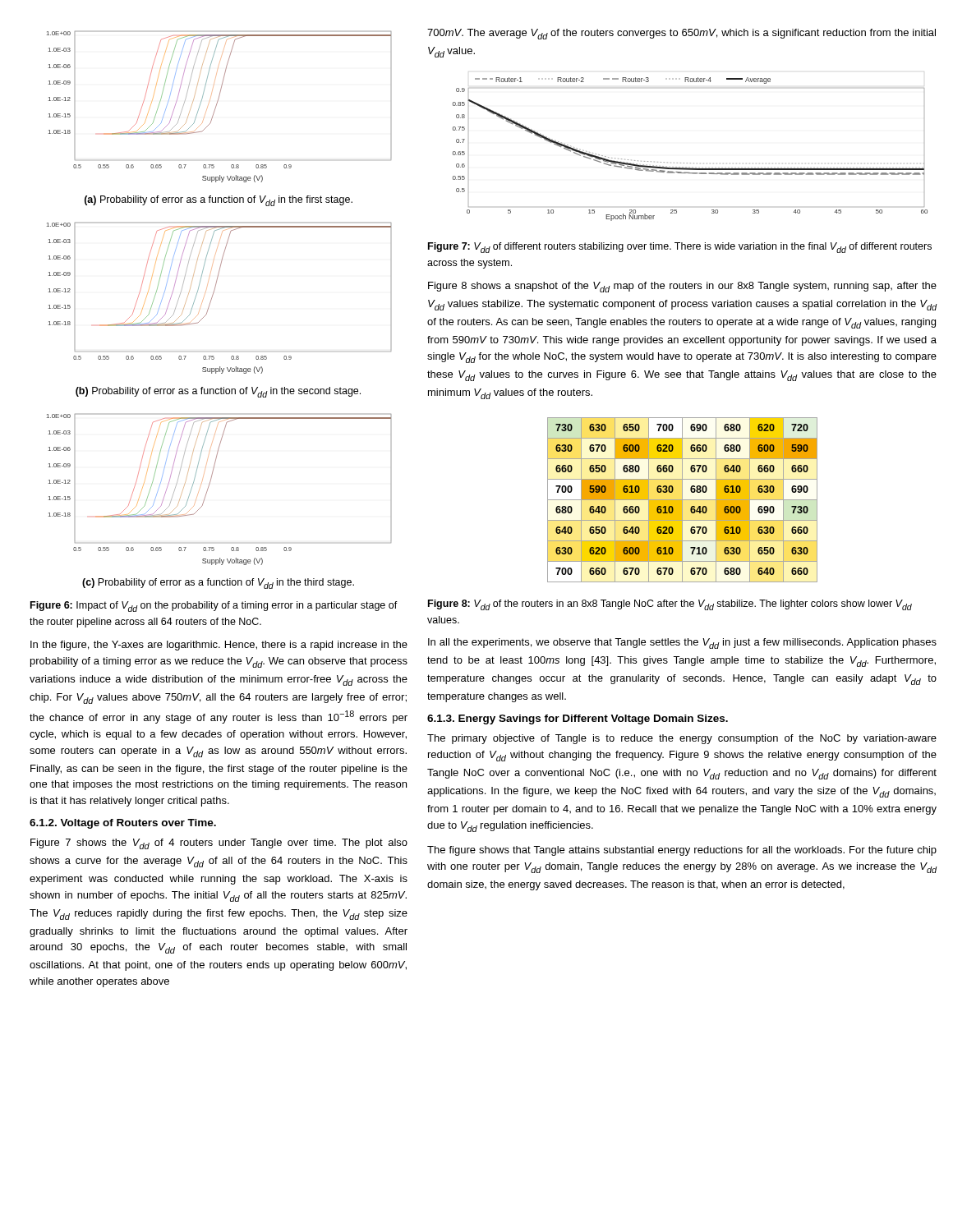
Task: Locate the section header that reads "6.1.3. Energy Savings for"
Action: 578,718
